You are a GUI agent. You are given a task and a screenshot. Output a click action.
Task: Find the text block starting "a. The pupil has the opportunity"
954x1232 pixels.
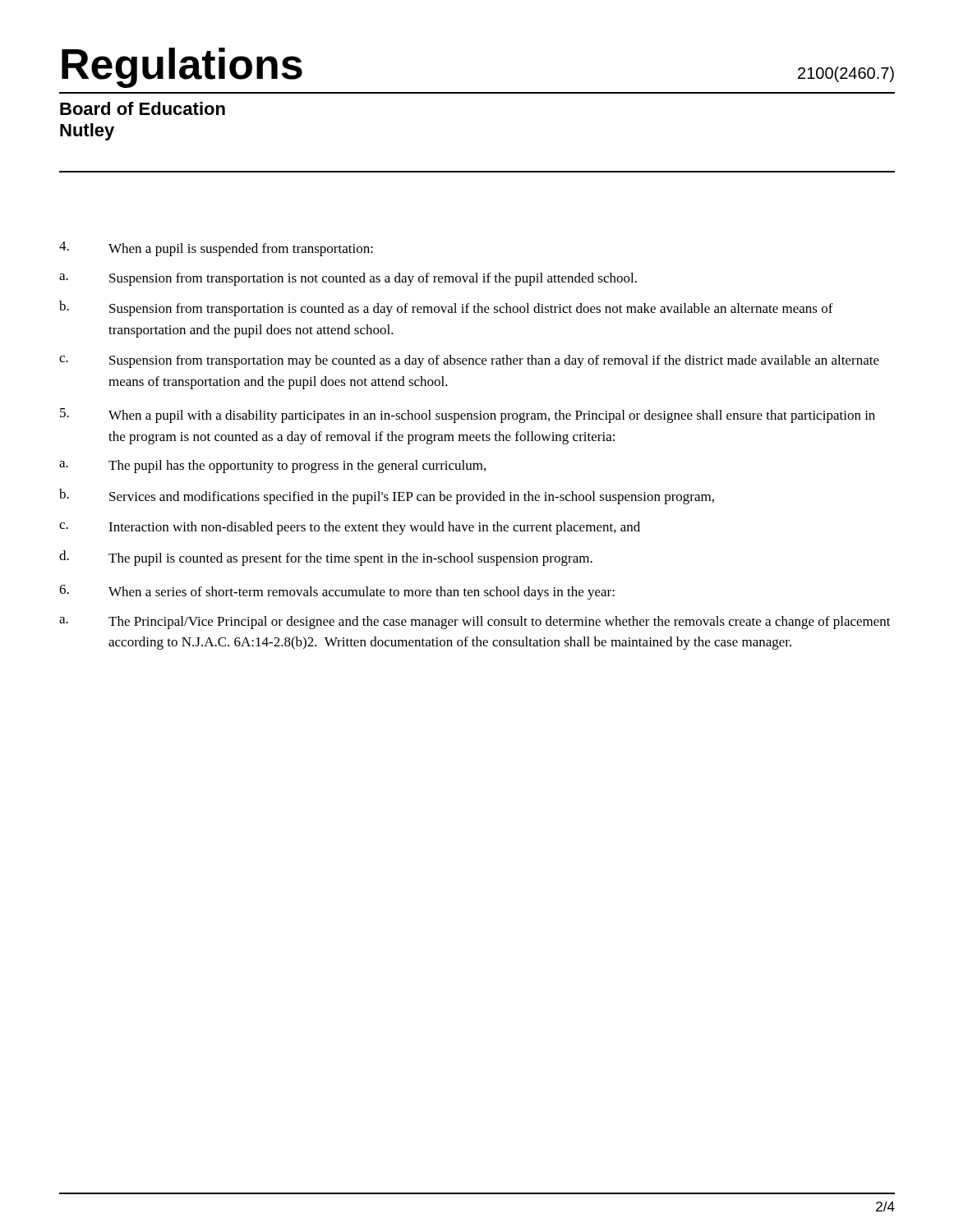[477, 465]
